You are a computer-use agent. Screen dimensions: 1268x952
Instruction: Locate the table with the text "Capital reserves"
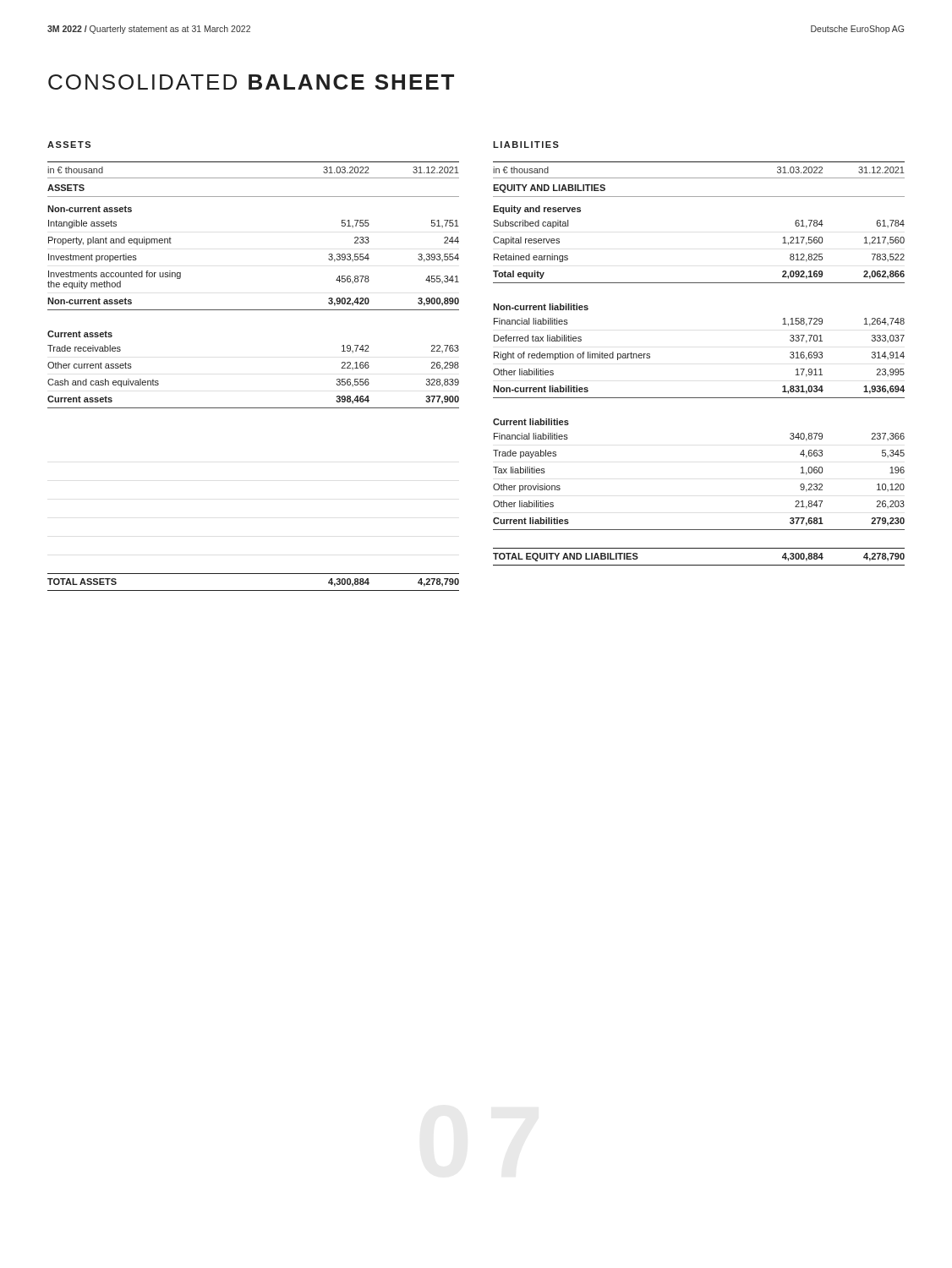(x=699, y=363)
